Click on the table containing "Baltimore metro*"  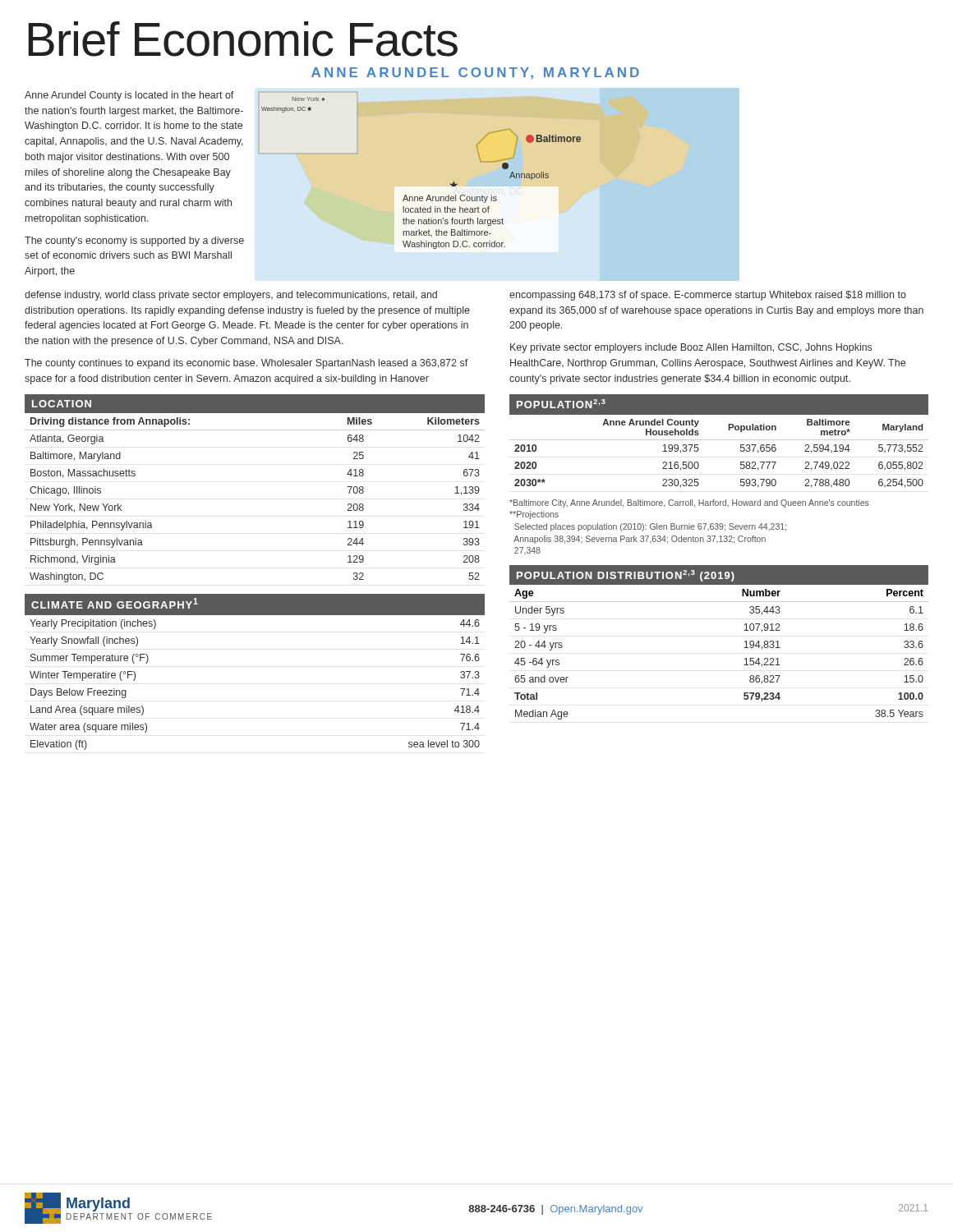pyautogui.click(x=719, y=453)
